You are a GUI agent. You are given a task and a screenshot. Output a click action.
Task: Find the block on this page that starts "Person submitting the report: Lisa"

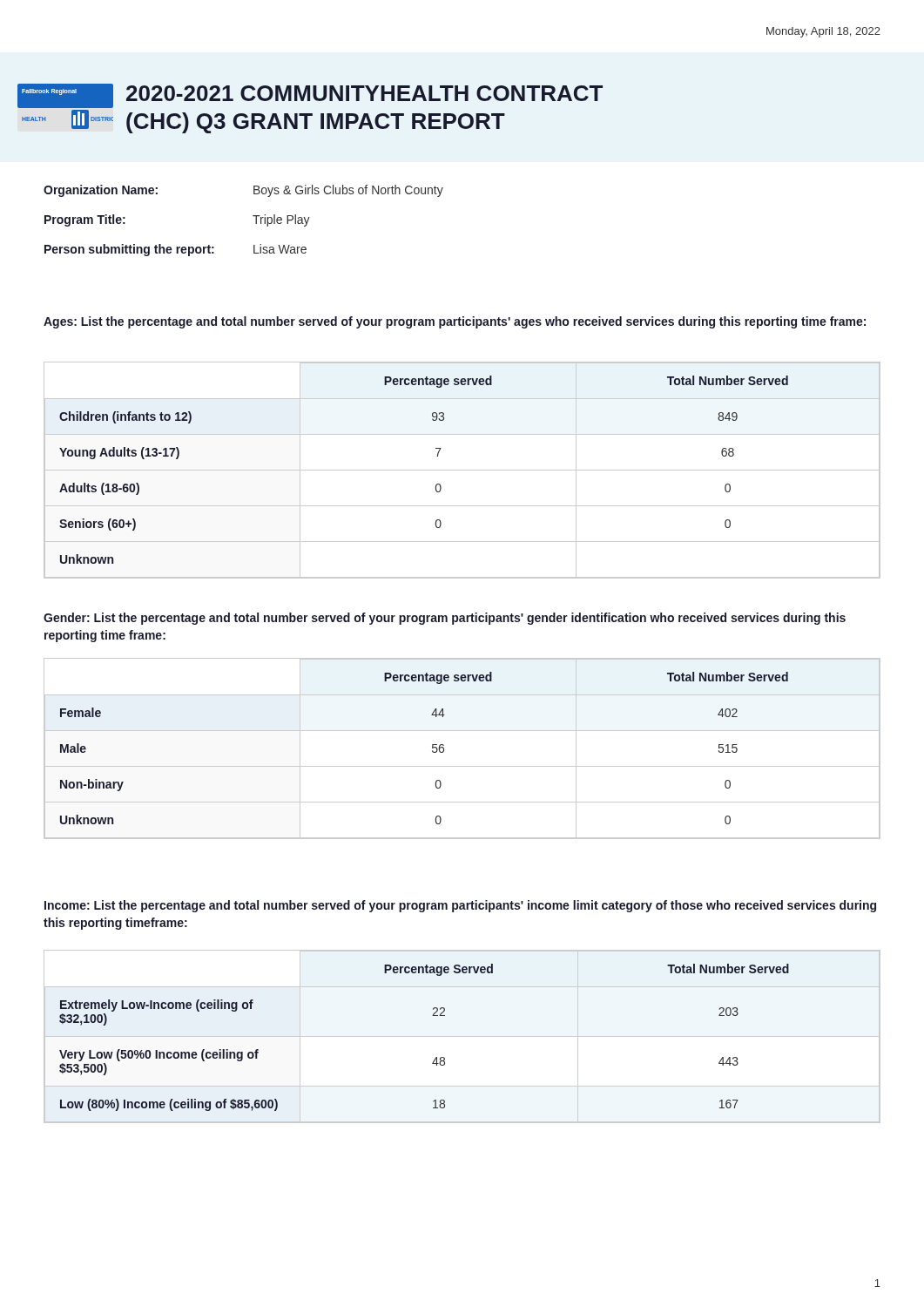point(175,249)
